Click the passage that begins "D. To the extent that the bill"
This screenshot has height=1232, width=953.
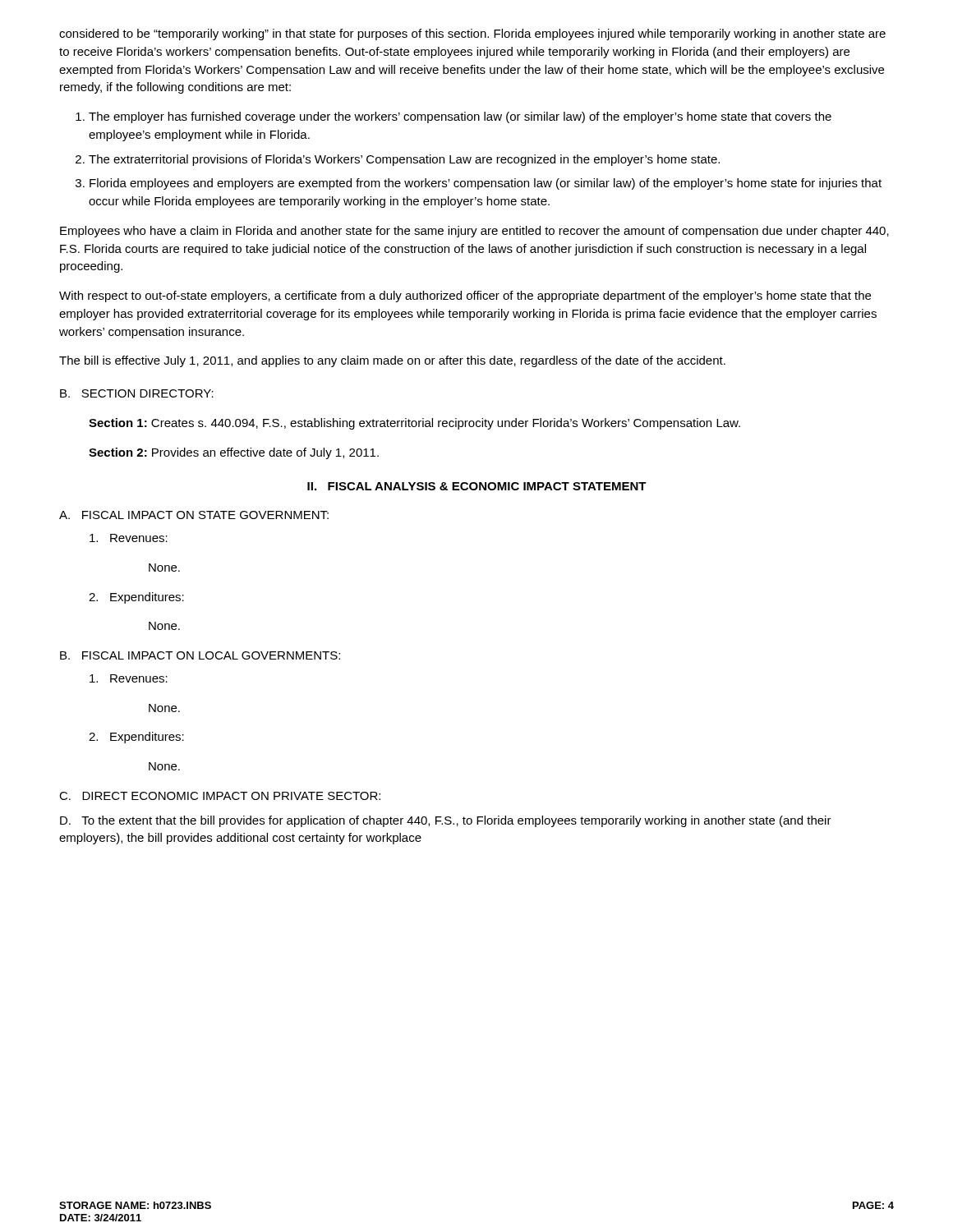pos(445,829)
